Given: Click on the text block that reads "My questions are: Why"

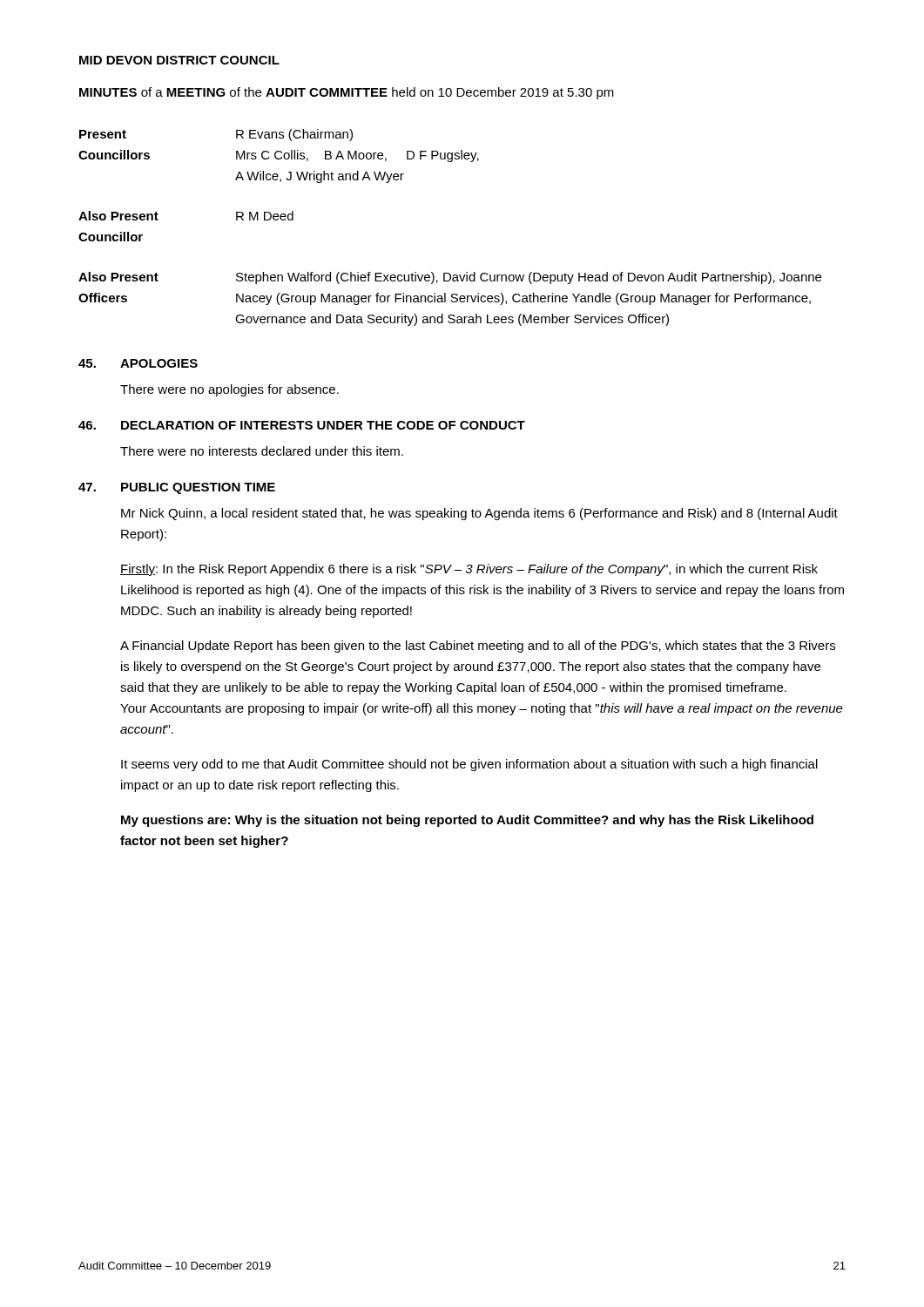Looking at the screenshot, I should (467, 829).
